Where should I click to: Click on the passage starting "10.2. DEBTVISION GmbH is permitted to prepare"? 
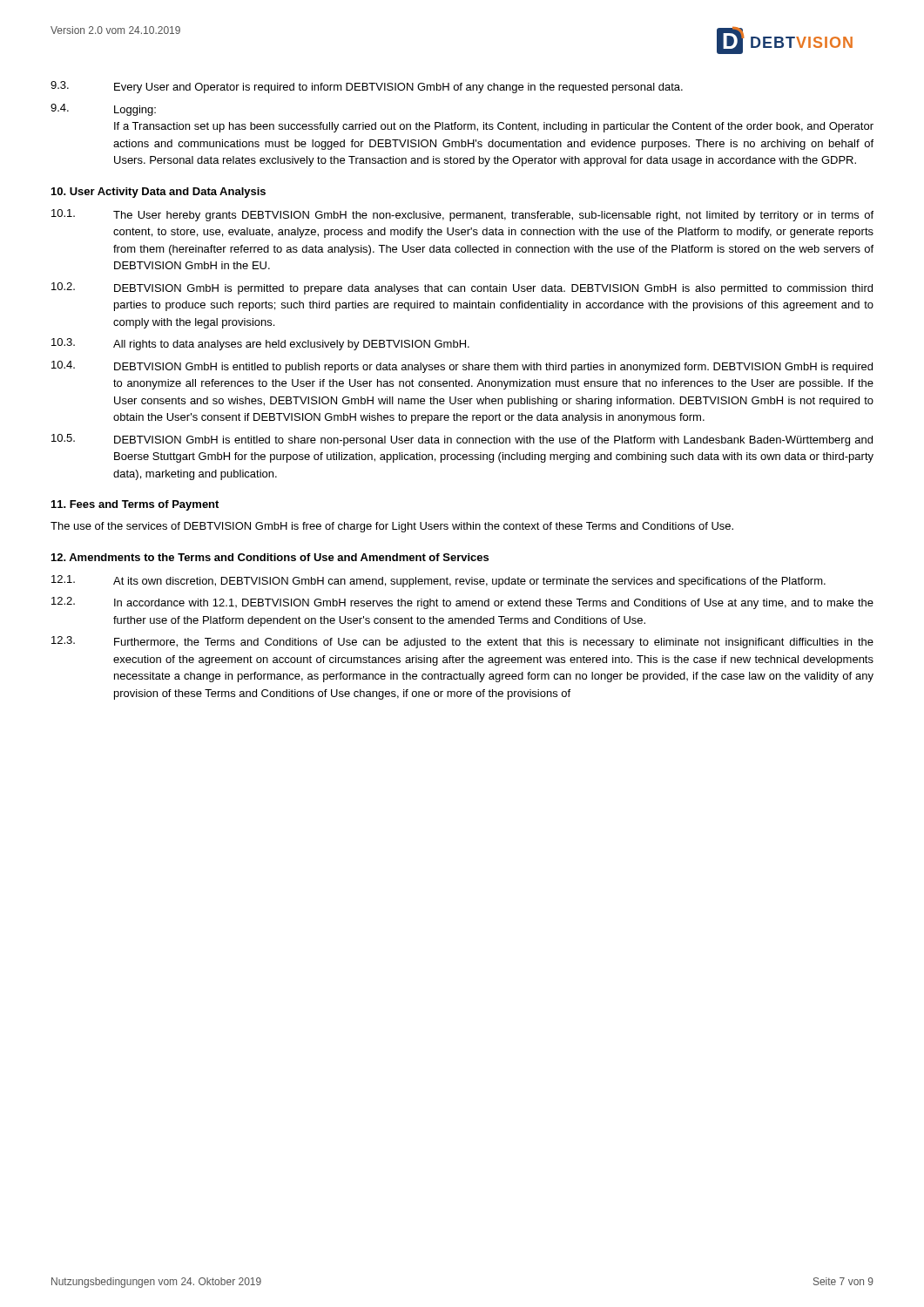[x=462, y=305]
